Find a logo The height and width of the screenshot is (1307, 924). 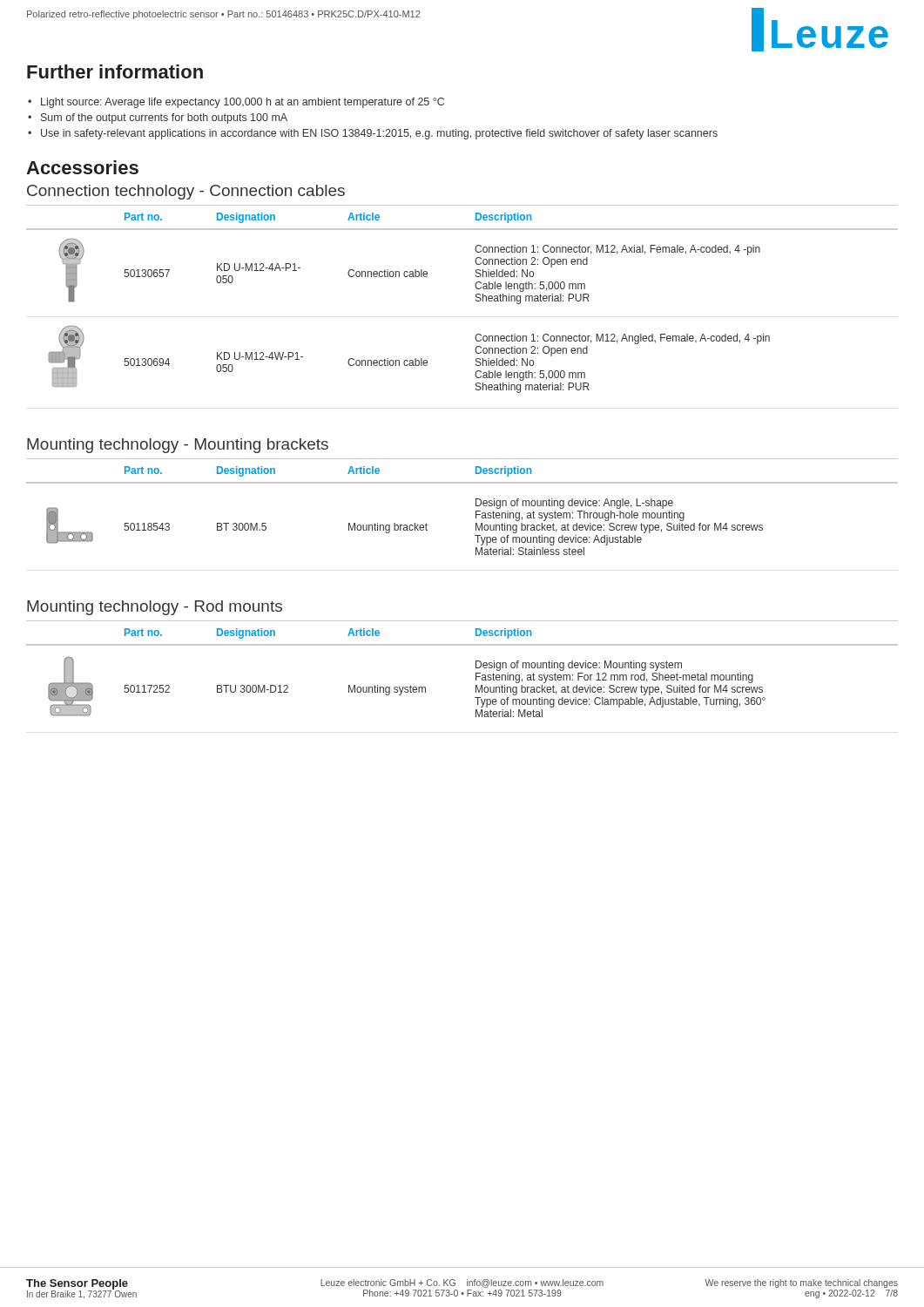pos(826,30)
